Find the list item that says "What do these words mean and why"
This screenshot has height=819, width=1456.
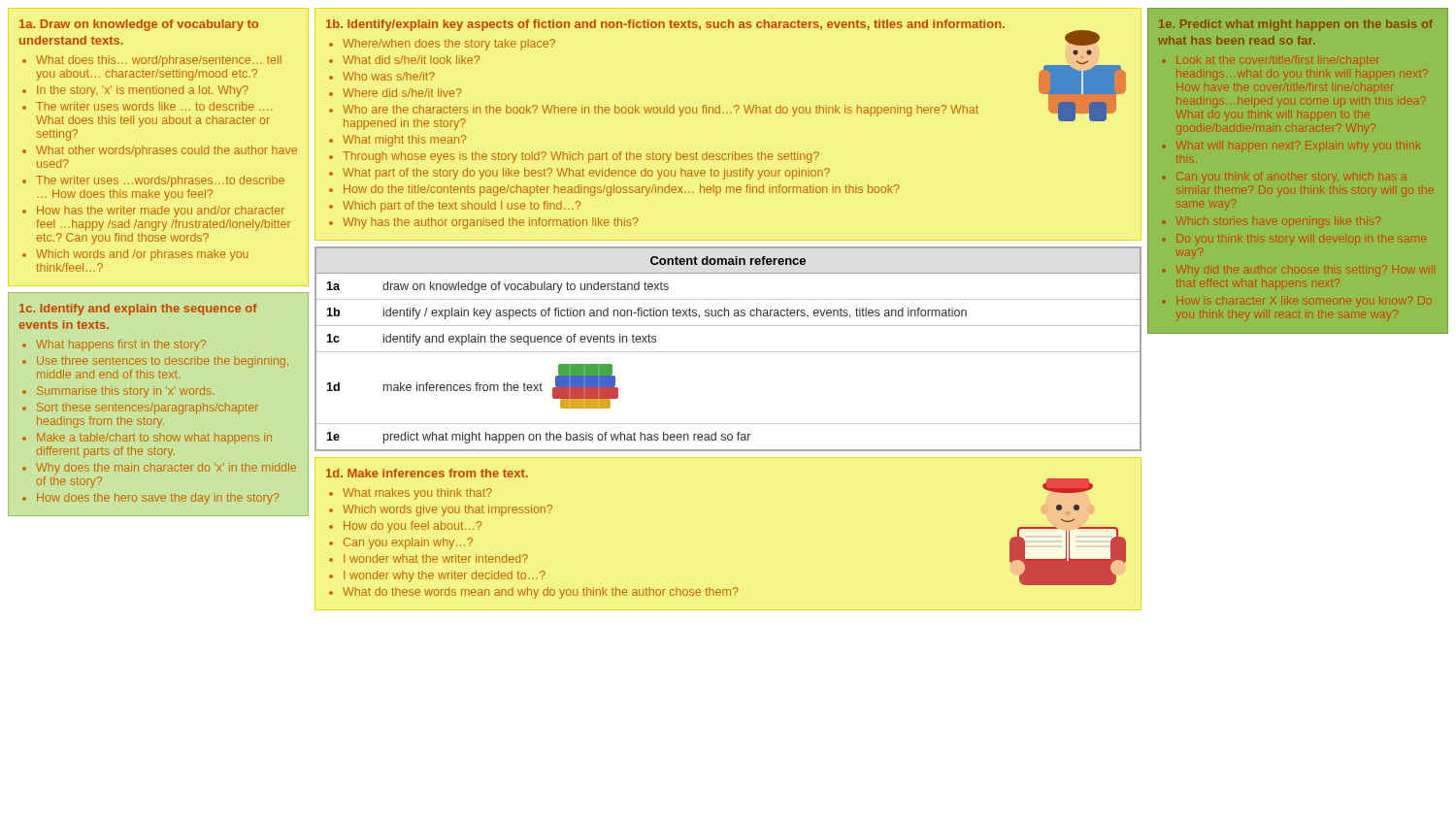coord(541,592)
